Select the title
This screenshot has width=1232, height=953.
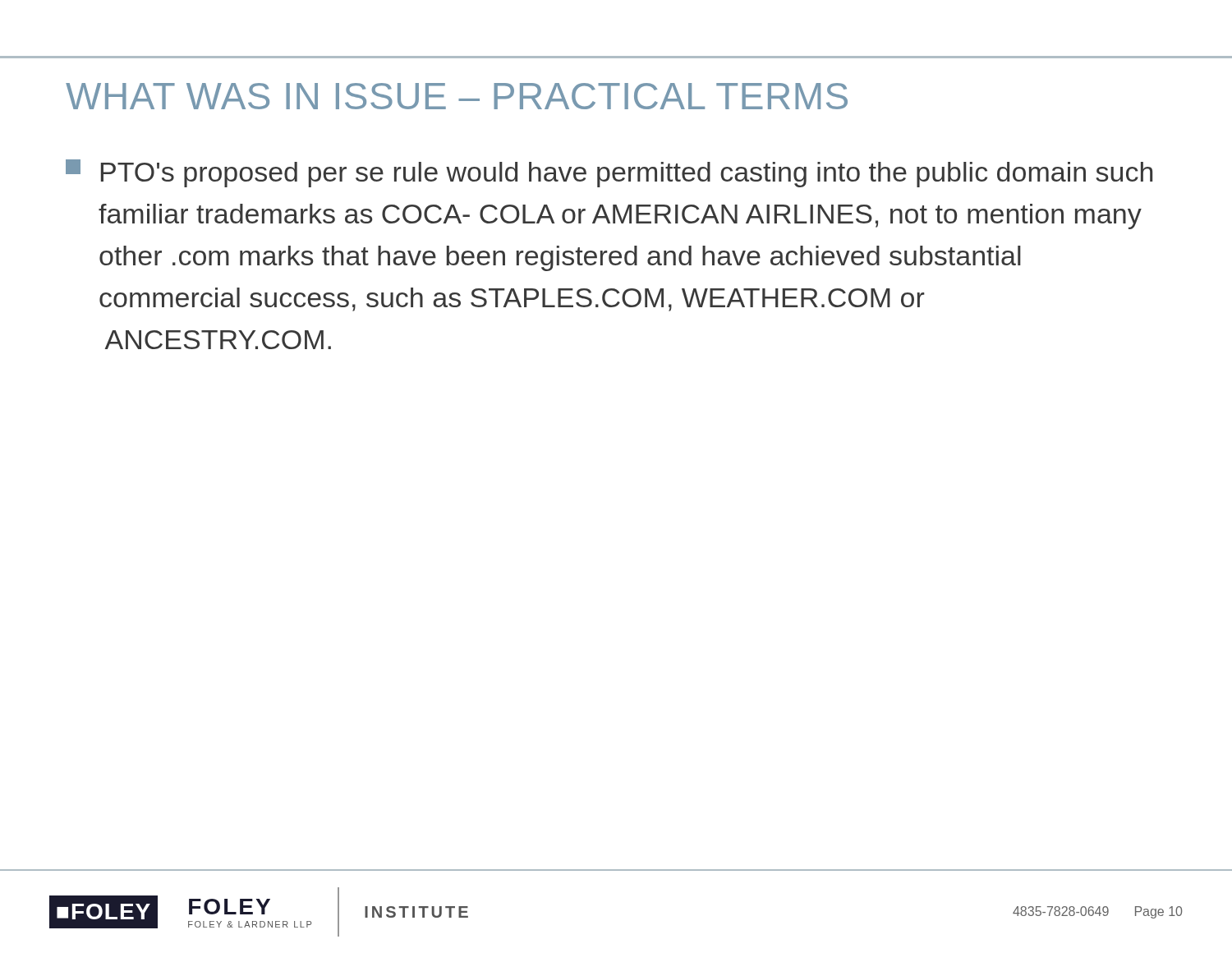coord(458,96)
